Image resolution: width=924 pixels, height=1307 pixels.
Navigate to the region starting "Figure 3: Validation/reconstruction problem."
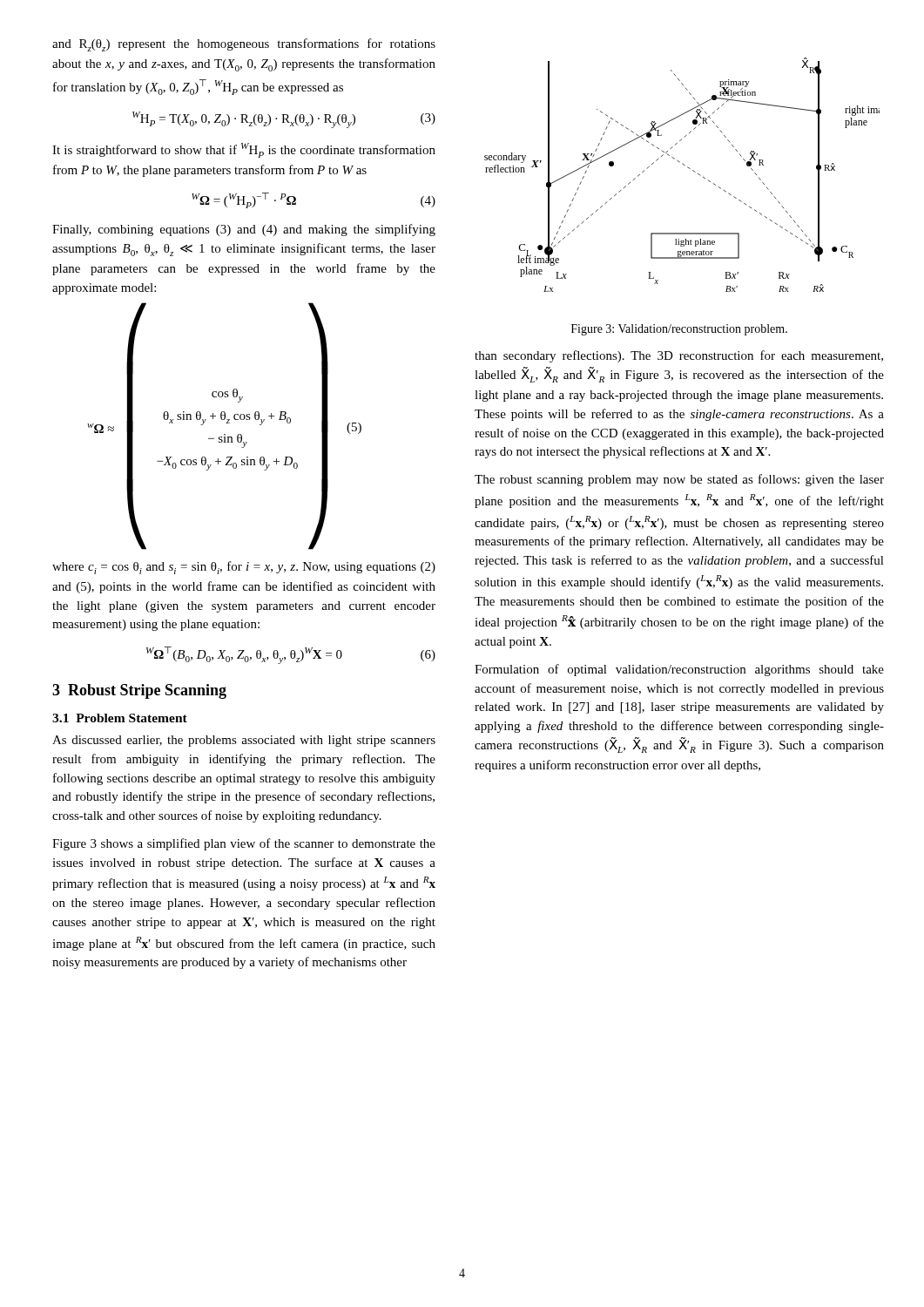(679, 329)
